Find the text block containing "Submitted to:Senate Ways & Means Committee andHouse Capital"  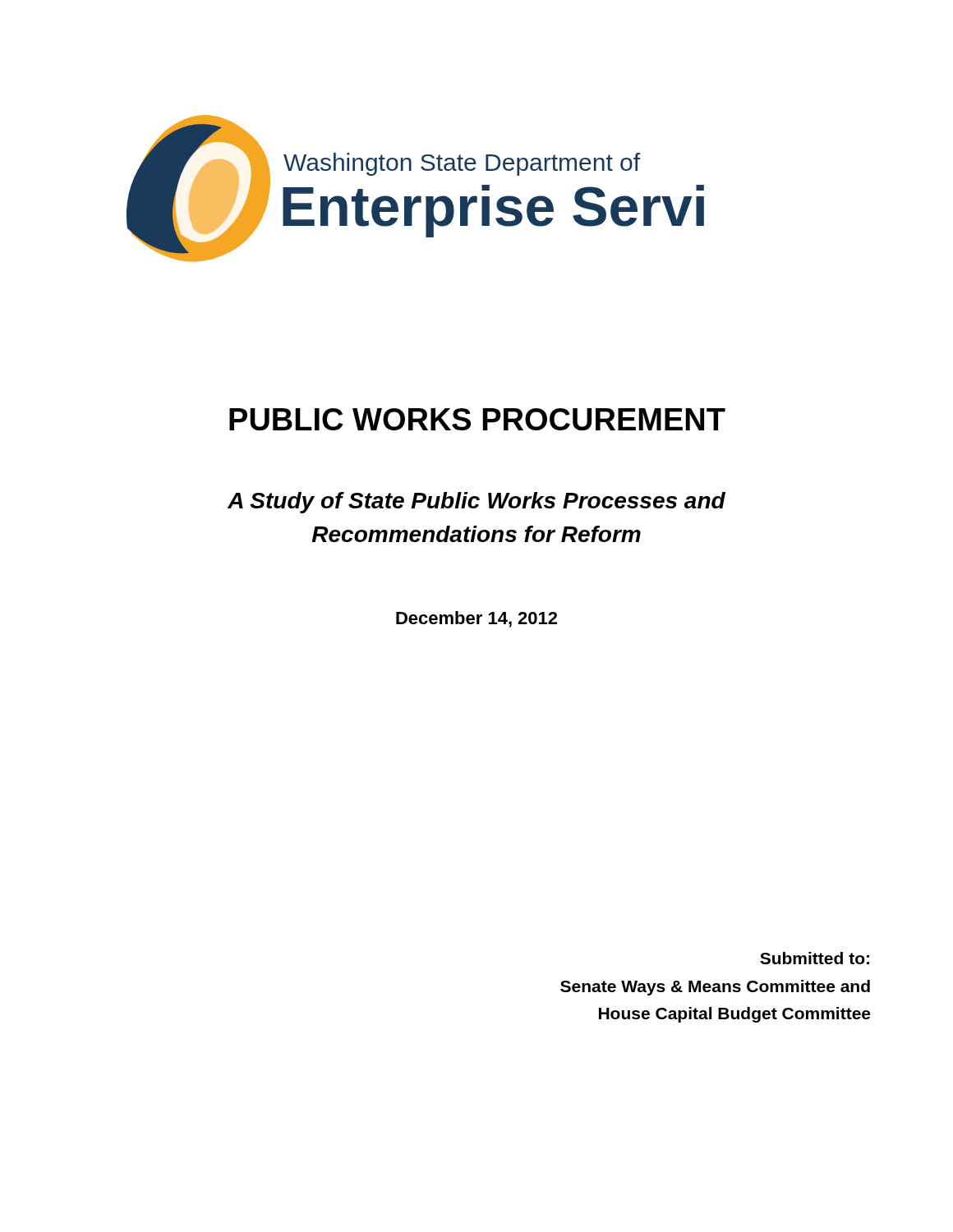click(x=715, y=986)
